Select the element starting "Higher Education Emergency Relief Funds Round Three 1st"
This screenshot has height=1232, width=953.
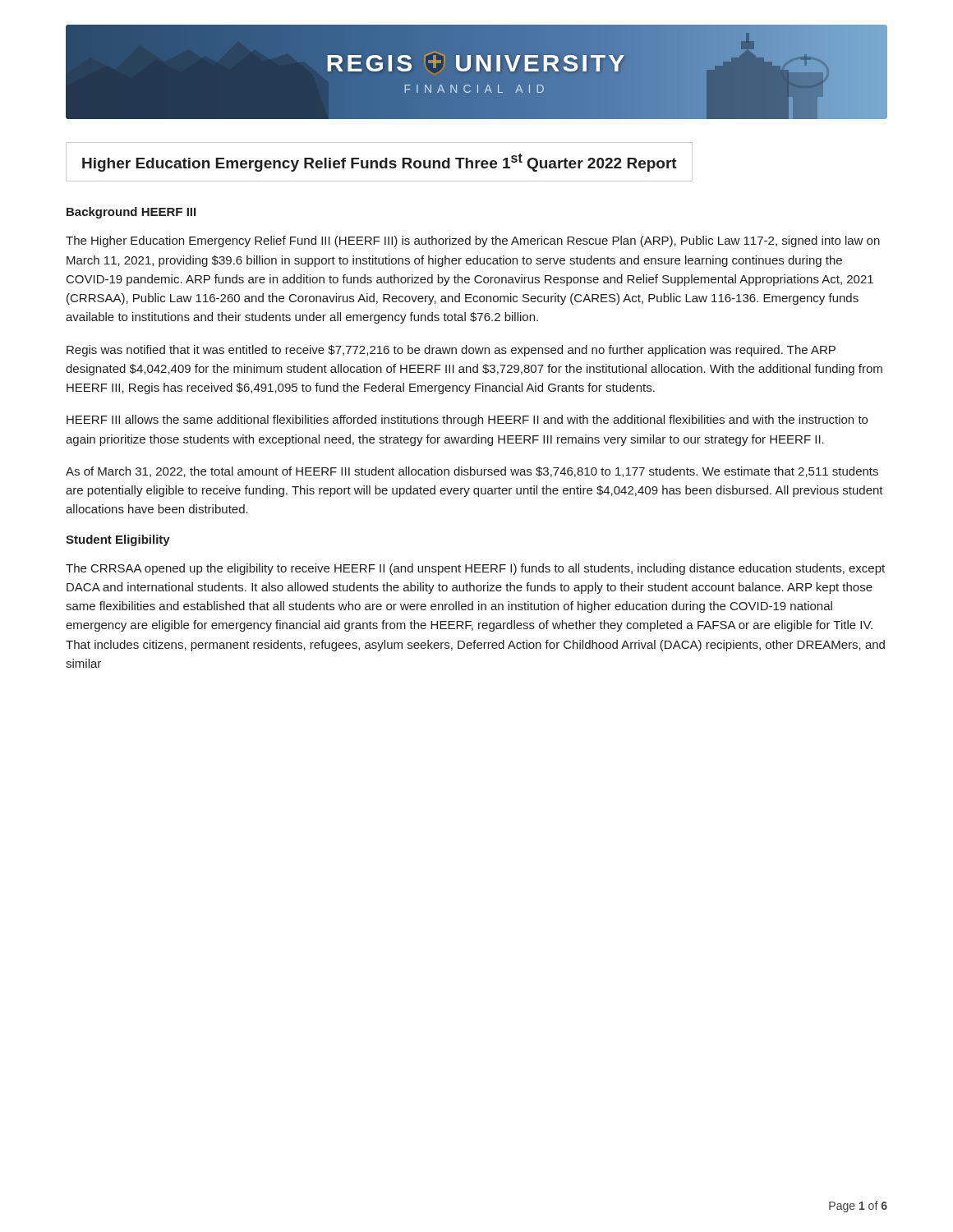[x=379, y=162]
